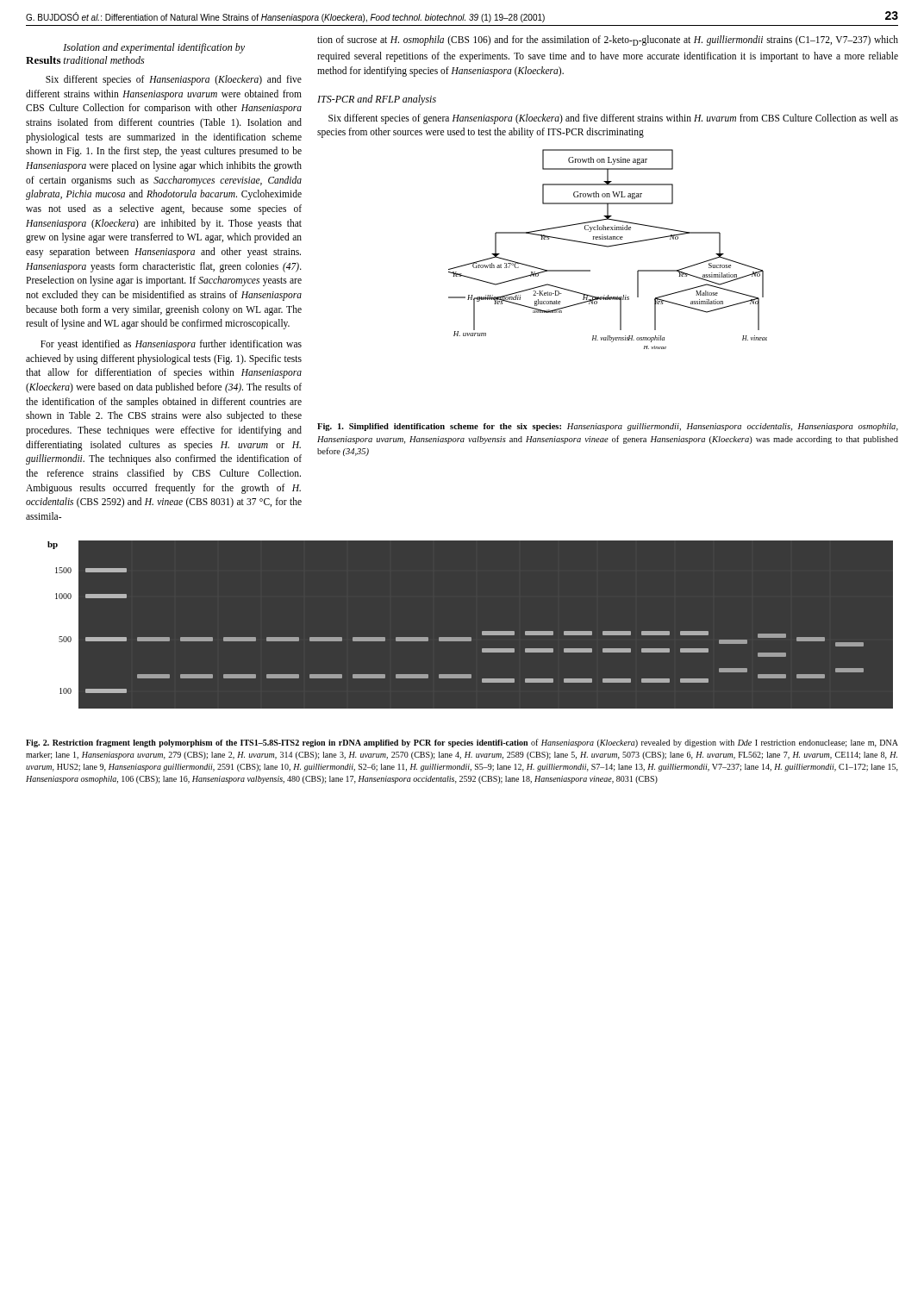Screen dimensions: 1293x924
Task: Navigate to the block starting "Fig. 2. Restriction fragment"
Action: tap(462, 761)
